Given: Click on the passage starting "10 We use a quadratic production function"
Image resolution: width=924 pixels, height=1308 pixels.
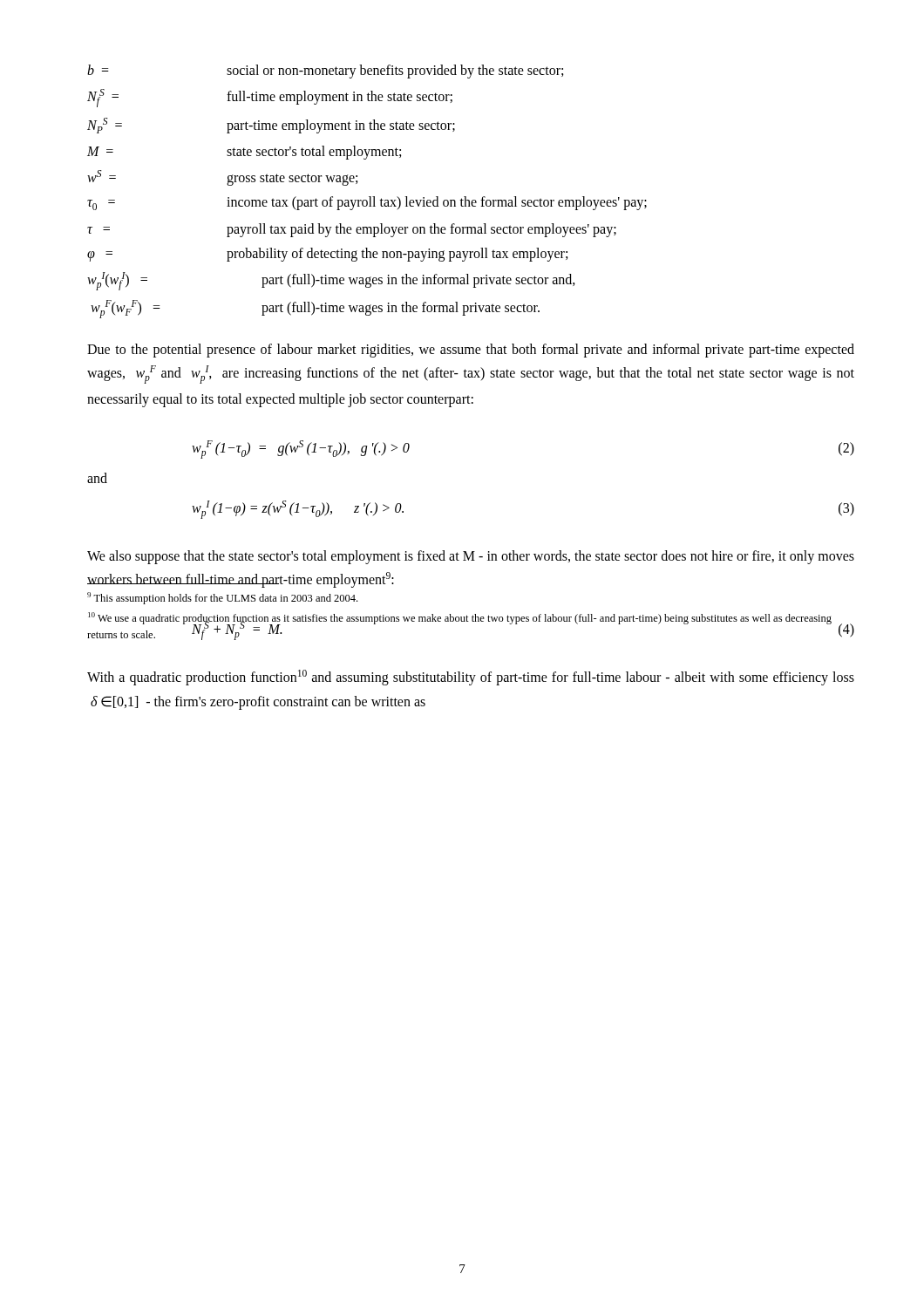Looking at the screenshot, I should tap(459, 626).
